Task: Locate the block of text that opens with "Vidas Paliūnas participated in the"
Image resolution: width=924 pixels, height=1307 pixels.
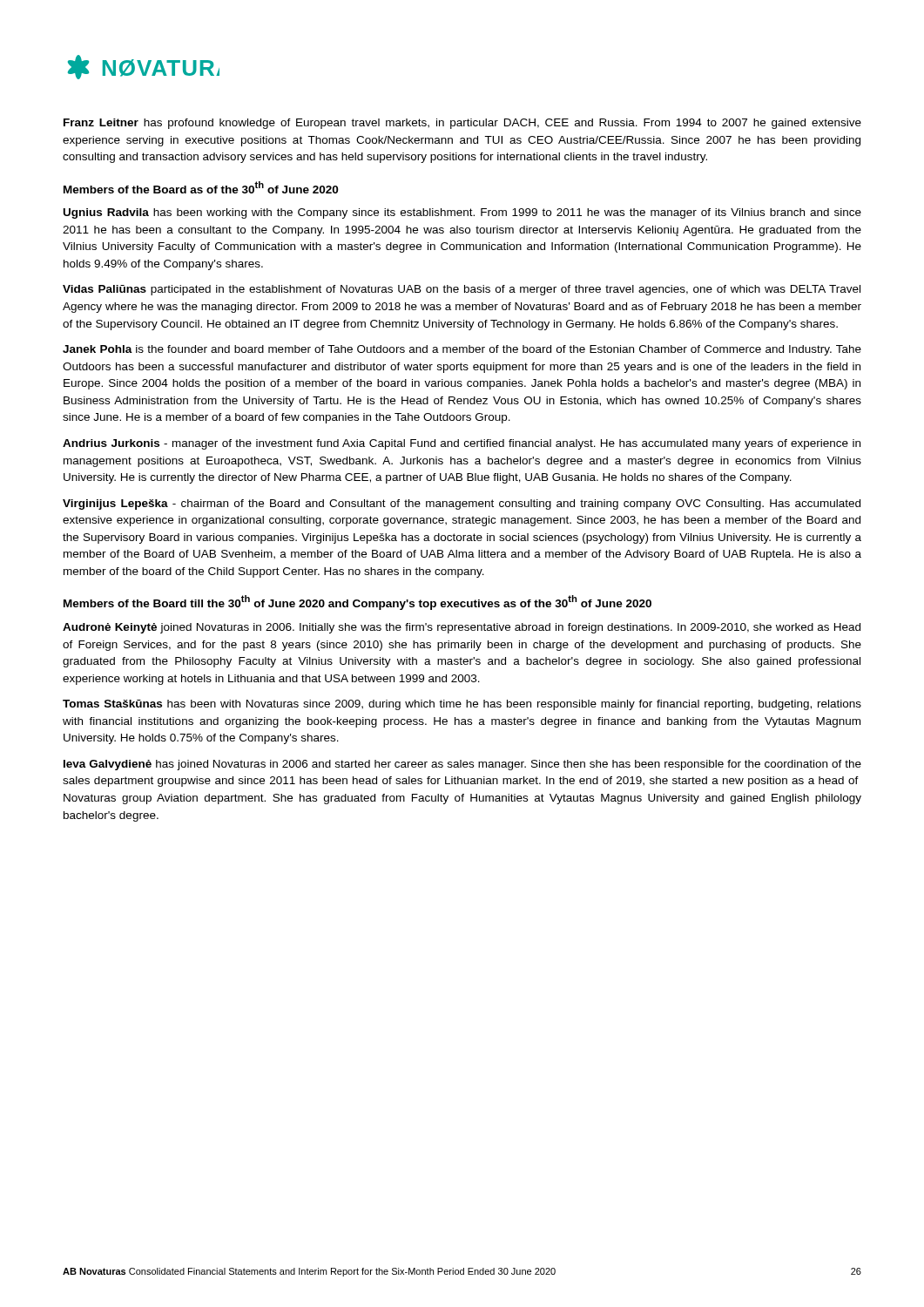Action: [462, 306]
